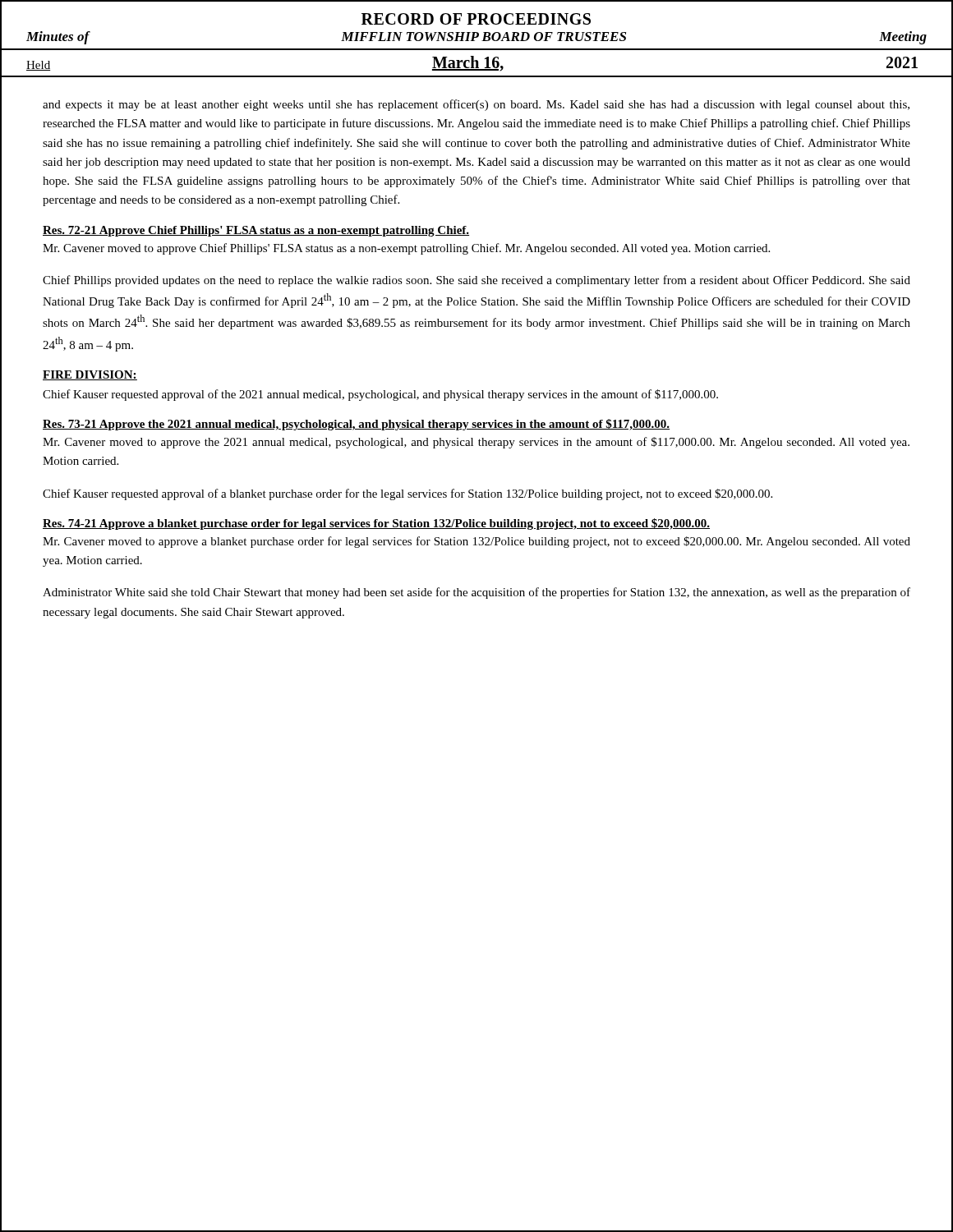Find the section header on this page that starts "Res. 72-21 Approve"
This screenshot has height=1232, width=953.
pyautogui.click(x=256, y=230)
